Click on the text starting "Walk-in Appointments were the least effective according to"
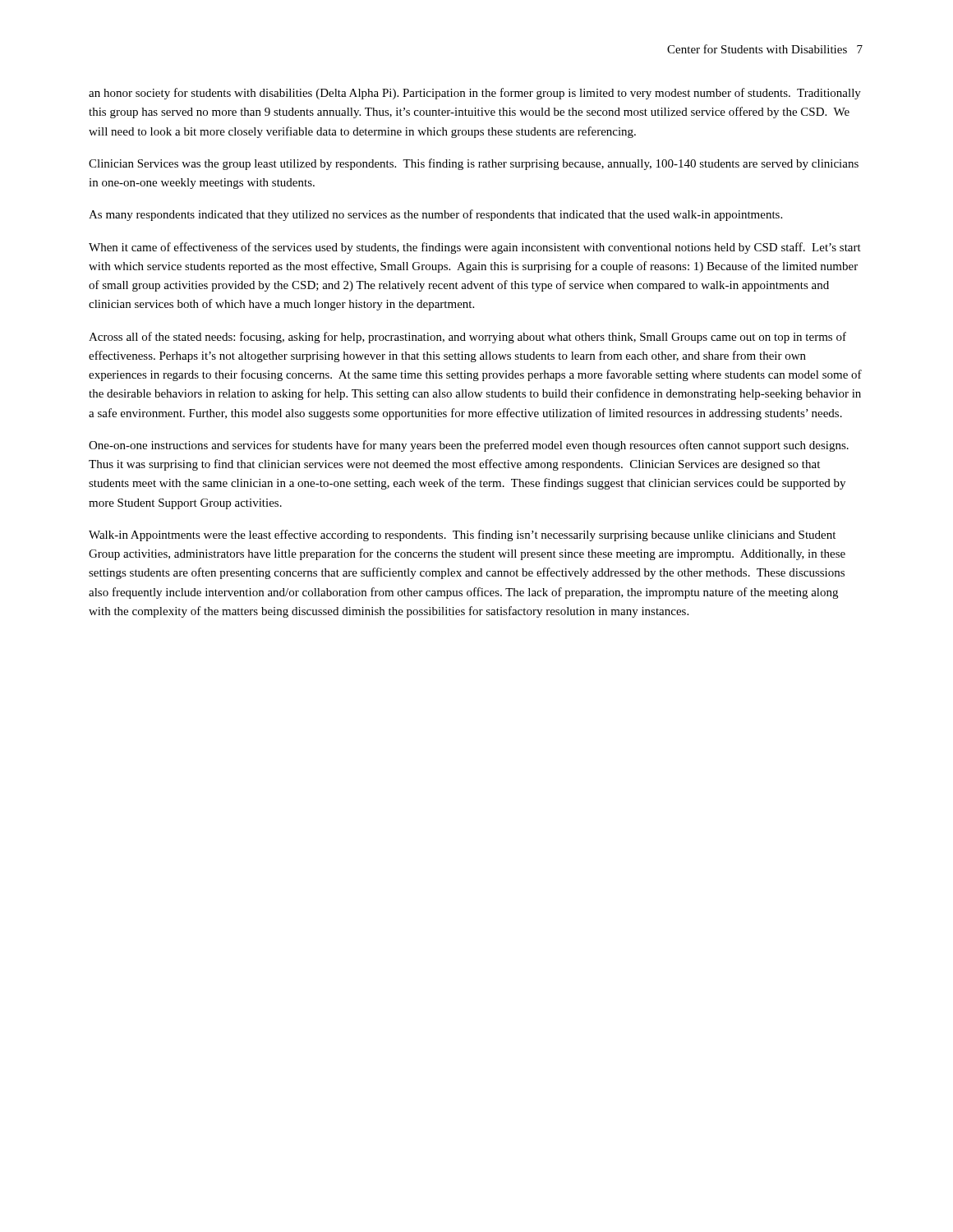 [467, 573]
